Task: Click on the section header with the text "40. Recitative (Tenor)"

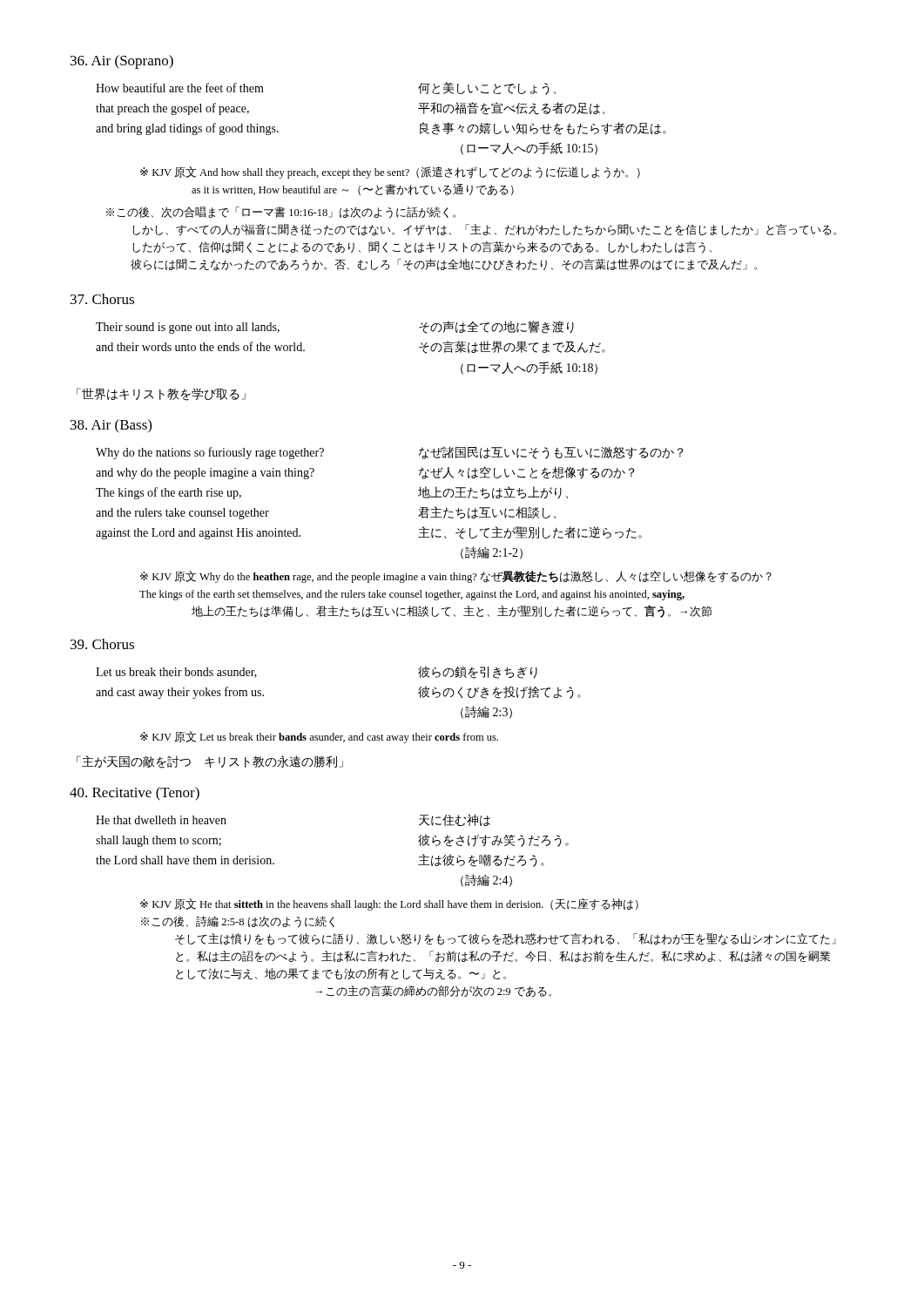Action: click(x=135, y=792)
